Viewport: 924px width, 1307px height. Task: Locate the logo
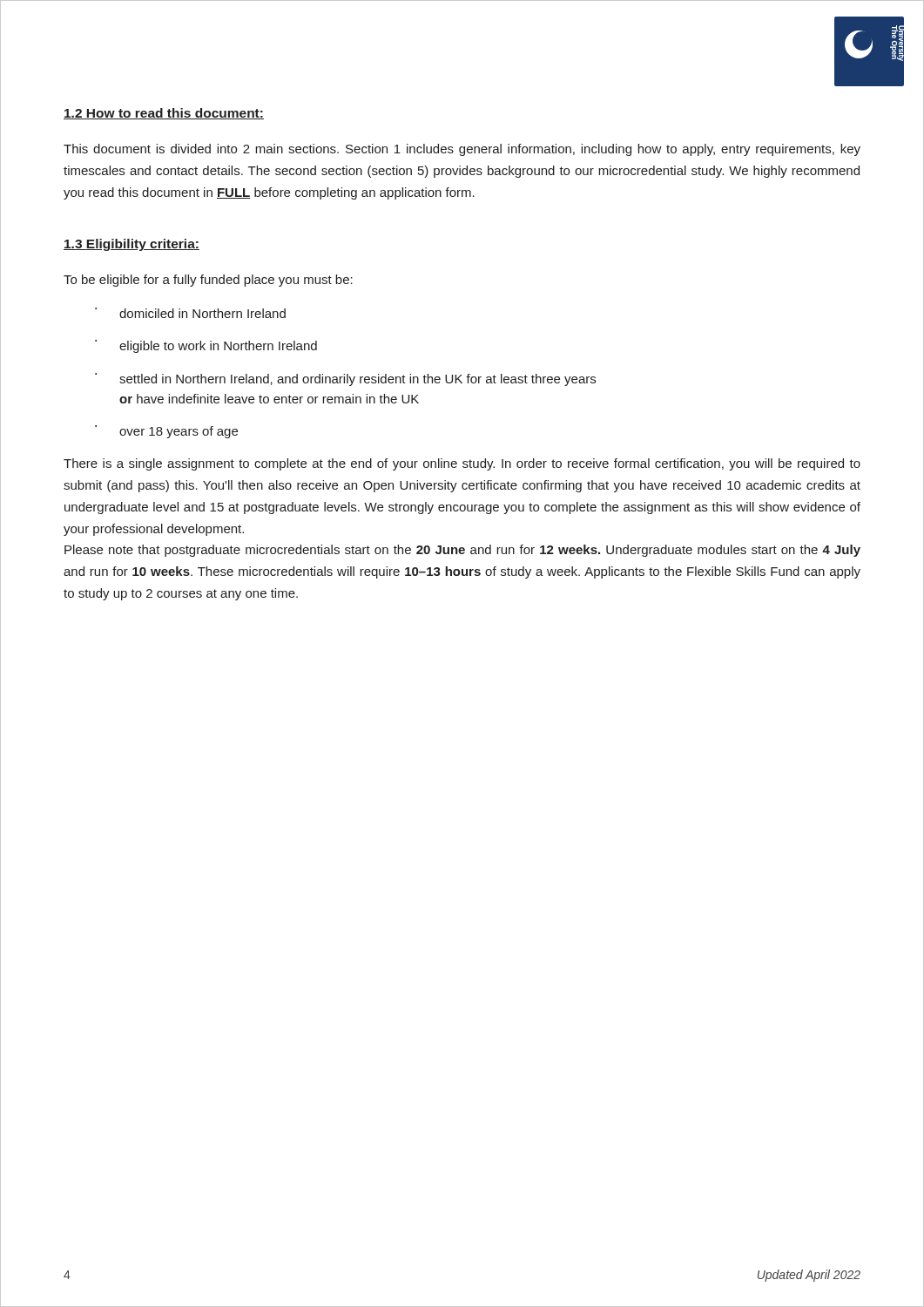click(x=865, y=51)
